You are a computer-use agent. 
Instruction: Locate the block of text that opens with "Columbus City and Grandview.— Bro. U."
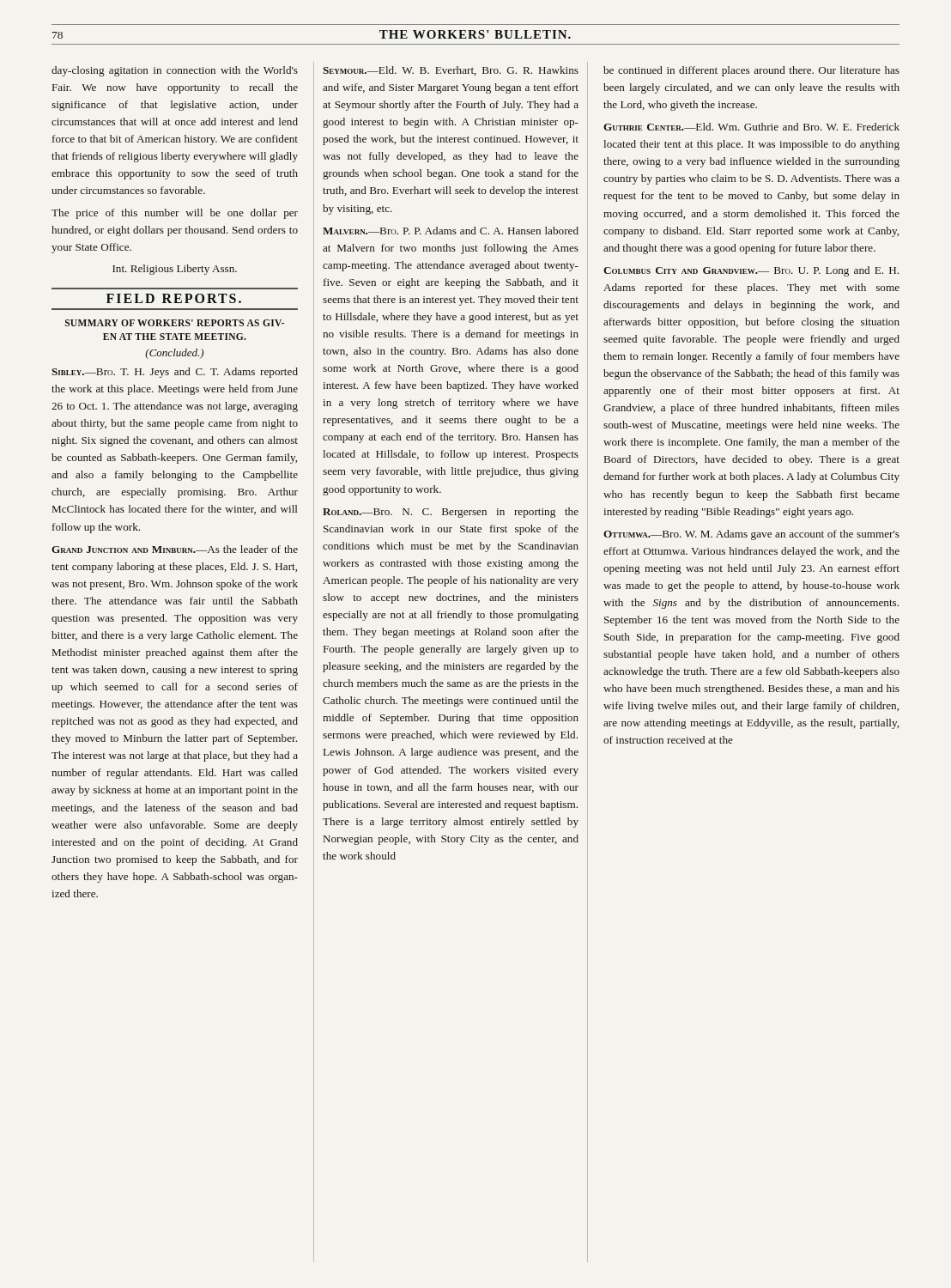pos(751,391)
